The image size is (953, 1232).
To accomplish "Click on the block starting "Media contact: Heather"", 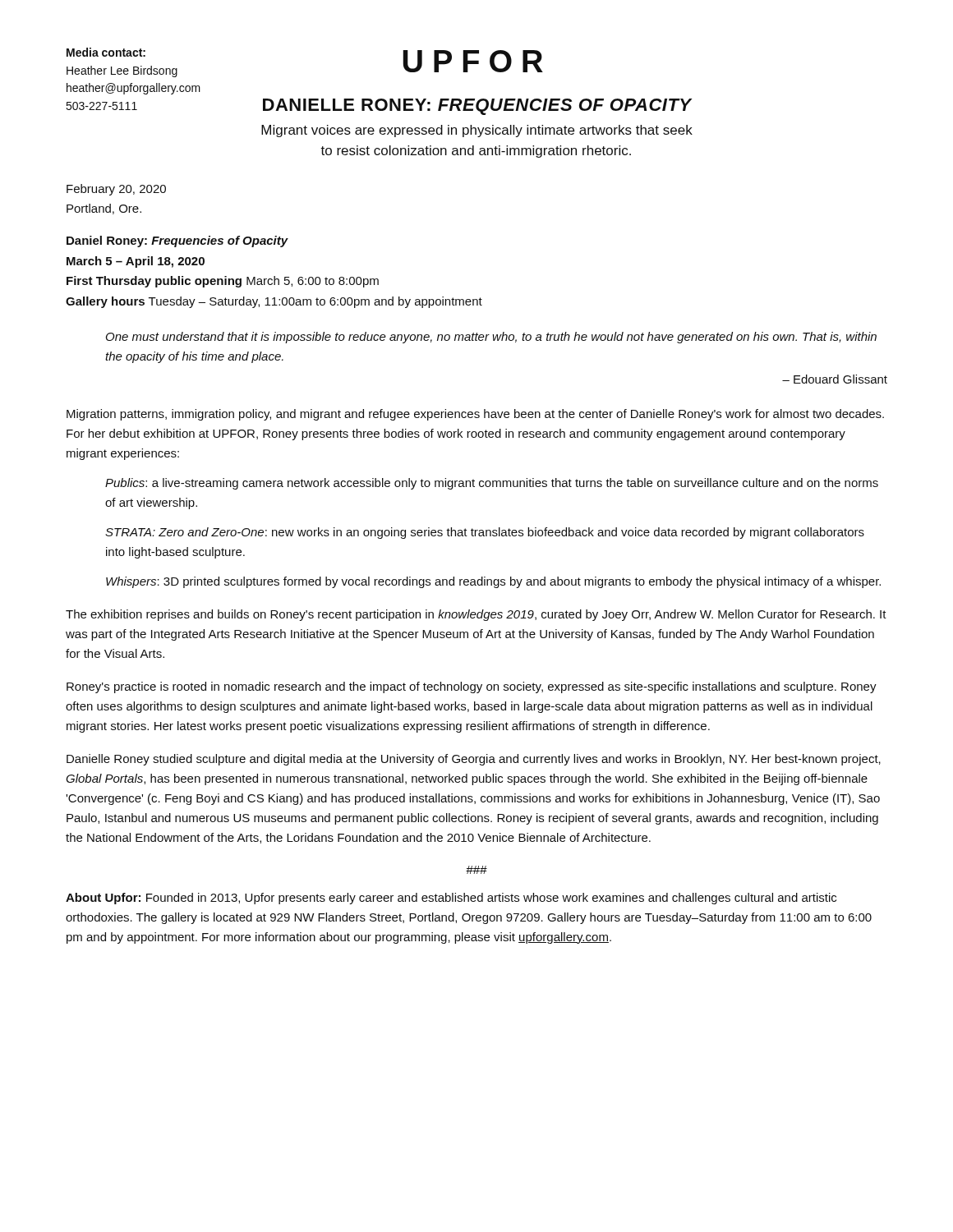I will point(133,79).
